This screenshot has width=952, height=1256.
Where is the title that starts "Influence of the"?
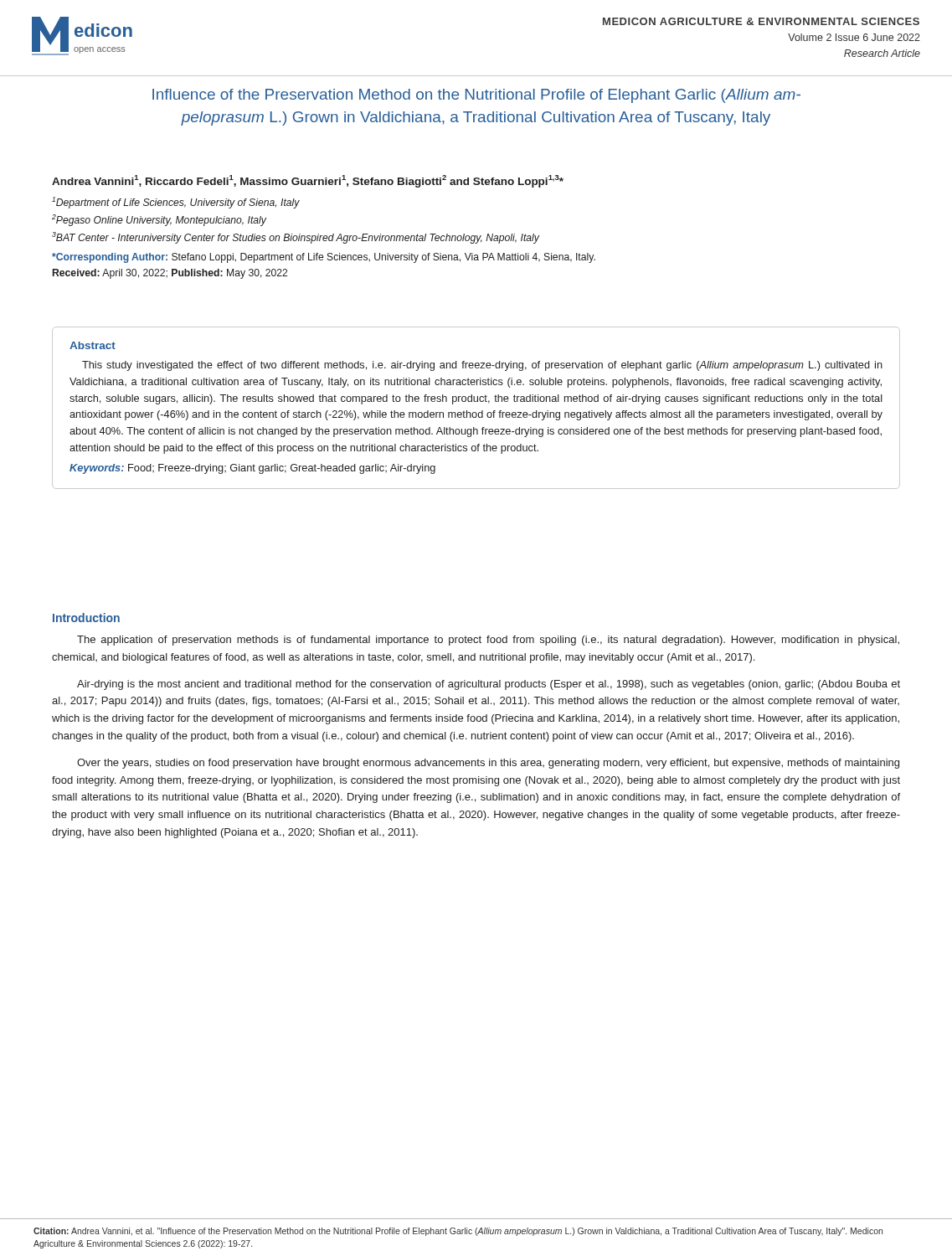[476, 106]
